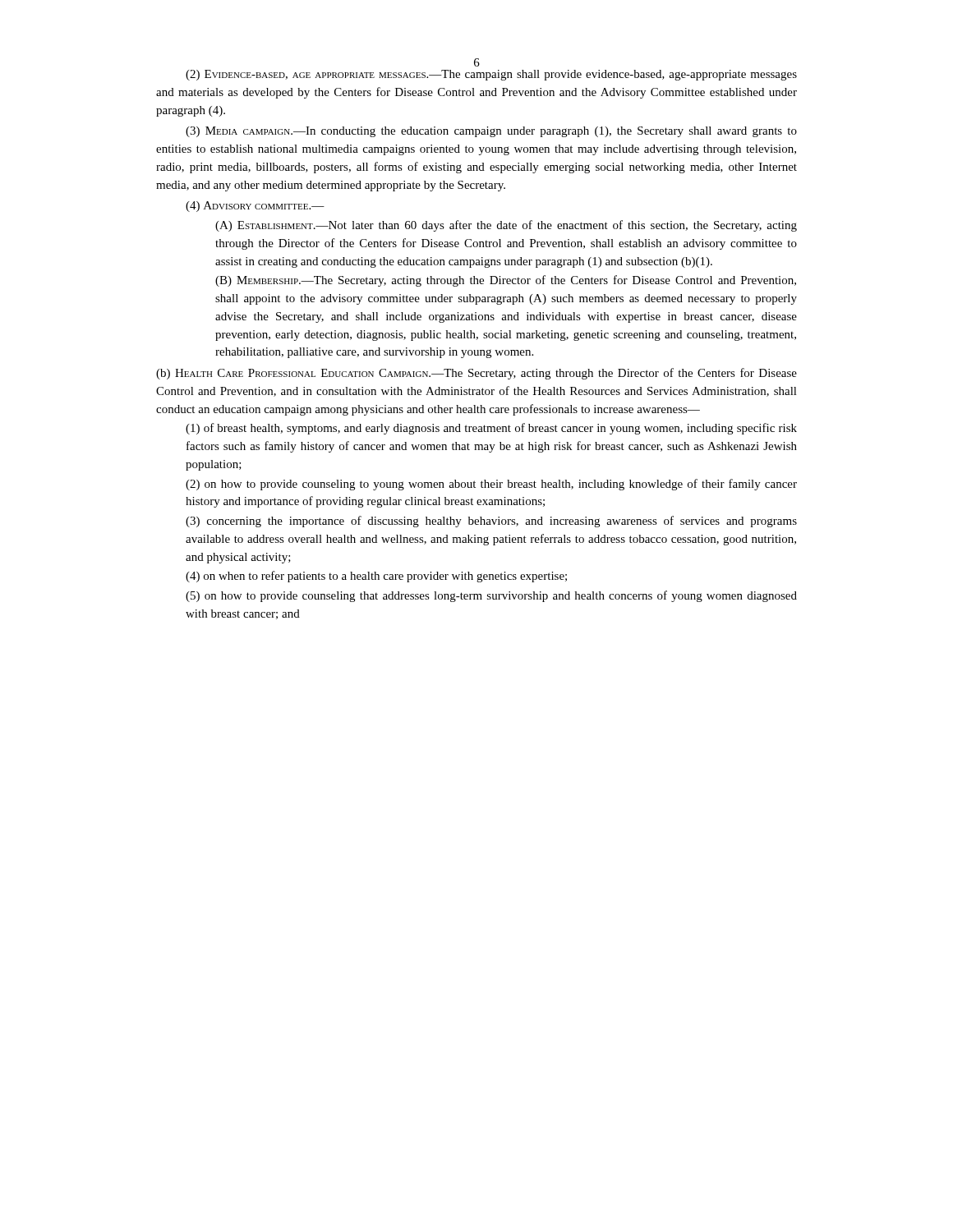Select the region starting "(4) Advisory committee.—"
Image resolution: width=953 pixels, height=1232 pixels.
point(255,207)
